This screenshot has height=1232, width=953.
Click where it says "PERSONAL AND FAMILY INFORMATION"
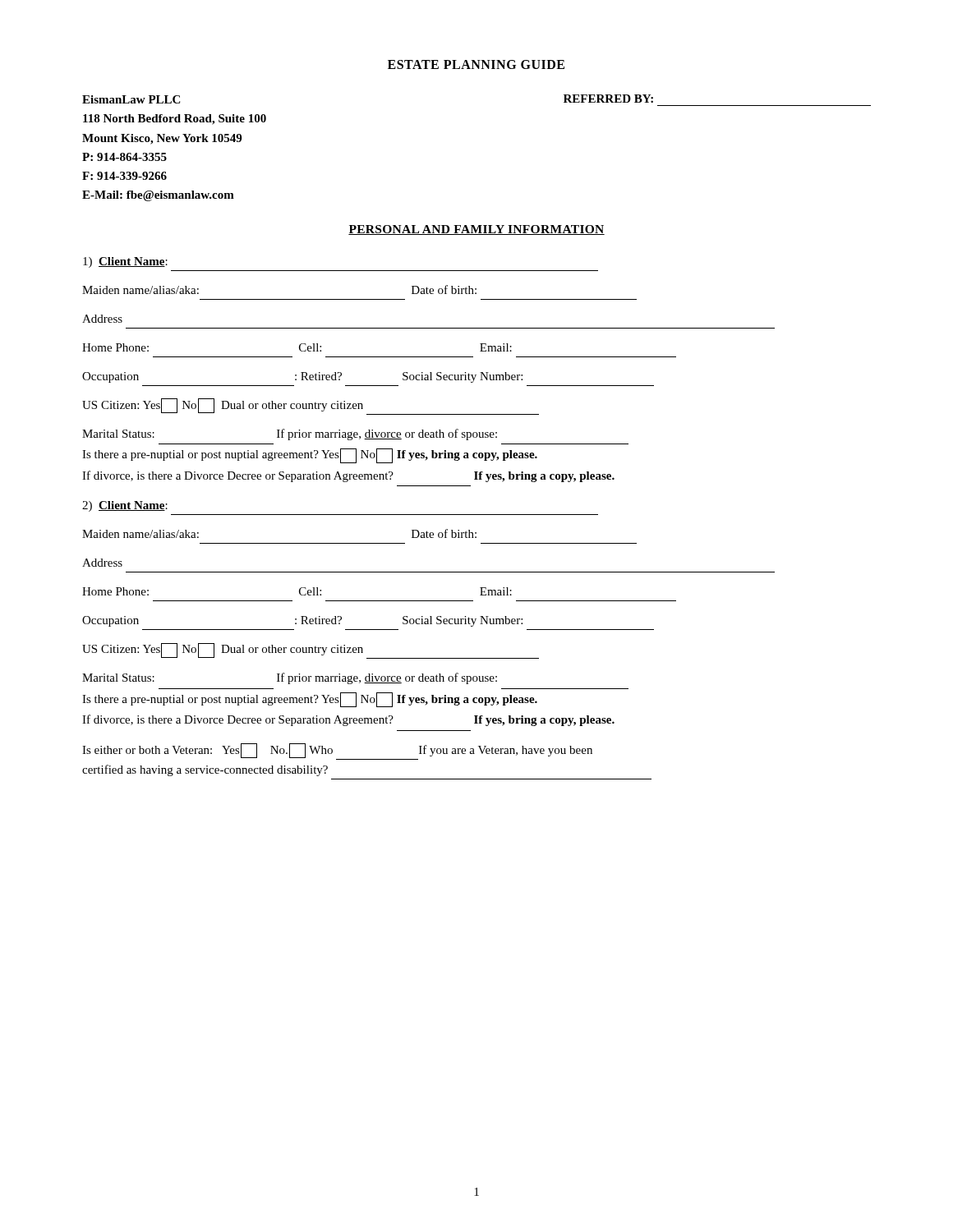click(x=476, y=228)
